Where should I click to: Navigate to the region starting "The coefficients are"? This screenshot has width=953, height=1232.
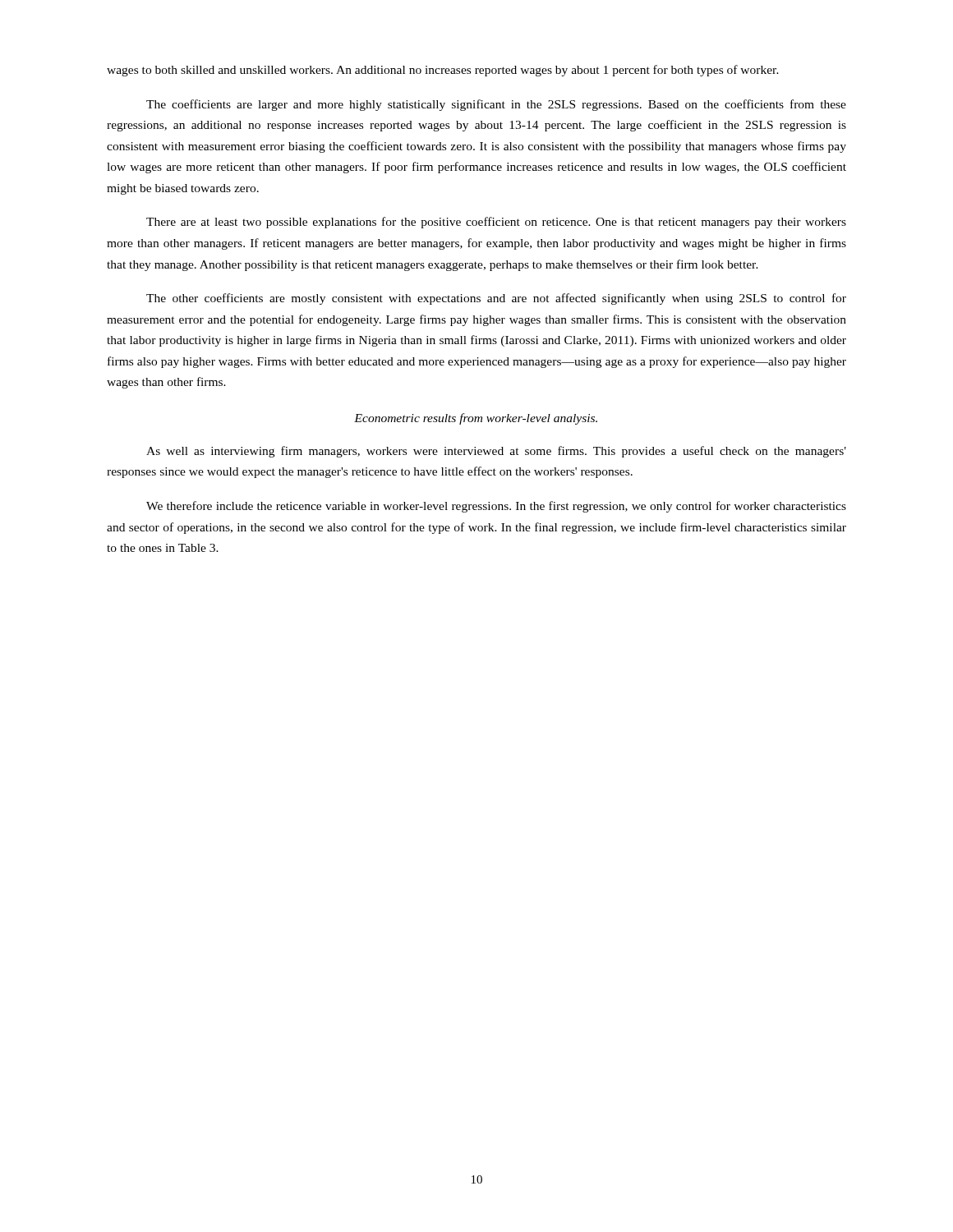point(476,146)
